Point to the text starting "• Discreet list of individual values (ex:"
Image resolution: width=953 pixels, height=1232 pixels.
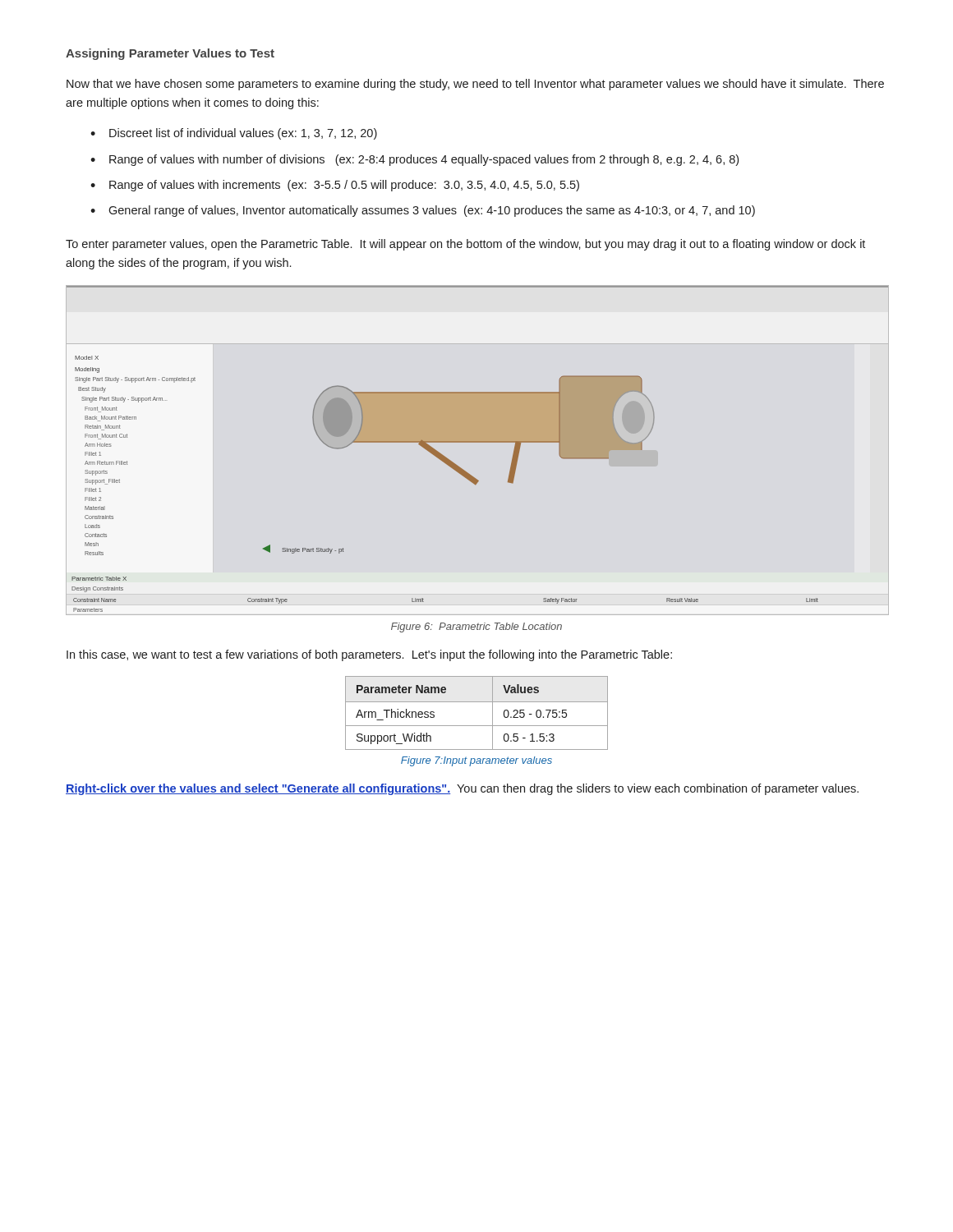click(234, 135)
